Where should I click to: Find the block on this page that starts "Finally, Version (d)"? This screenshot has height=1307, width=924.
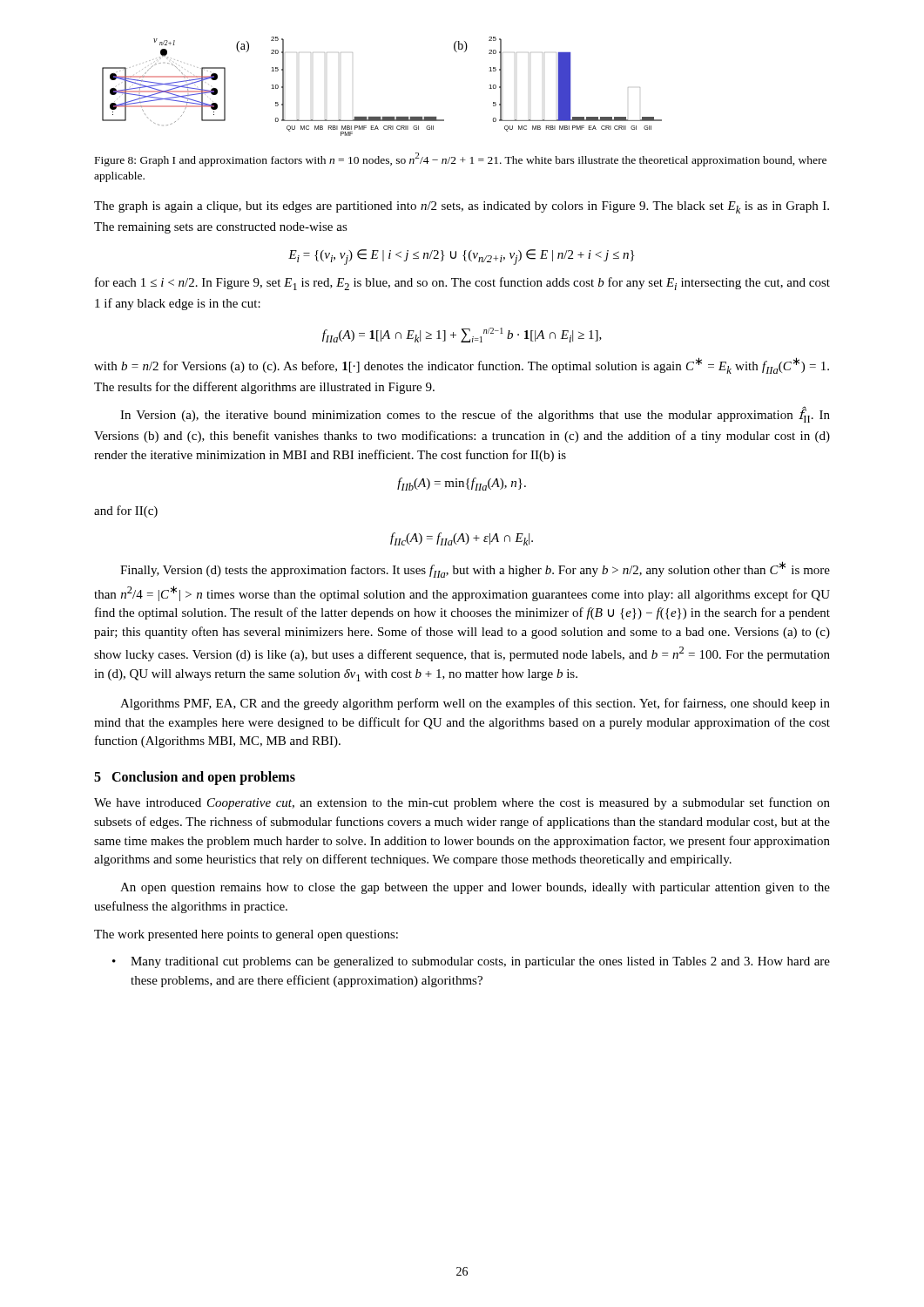(462, 621)
